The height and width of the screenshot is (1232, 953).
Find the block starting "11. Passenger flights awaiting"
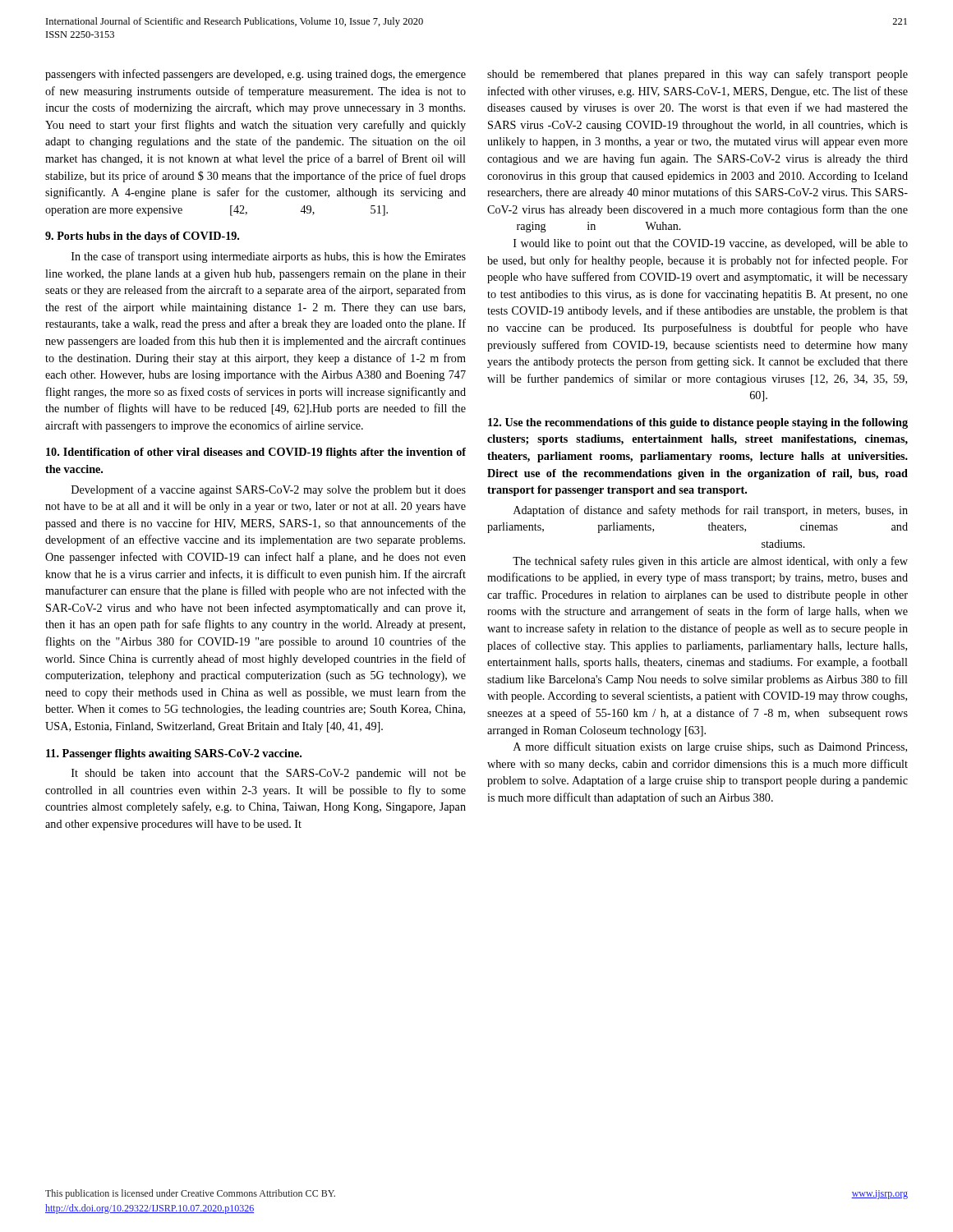tap(255, 753)
